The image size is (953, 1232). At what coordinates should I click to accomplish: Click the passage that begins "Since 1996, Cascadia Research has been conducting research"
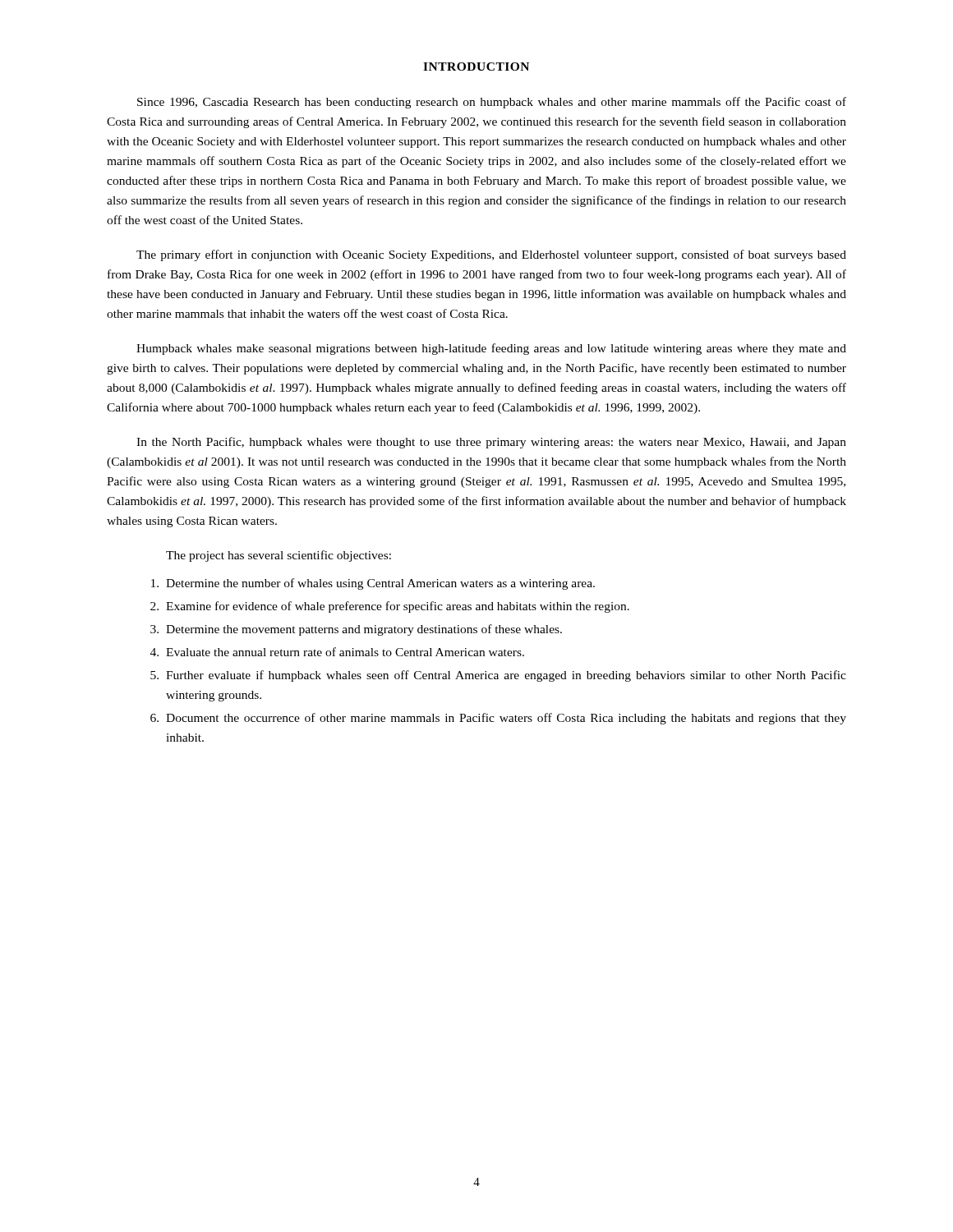(476, 161)
